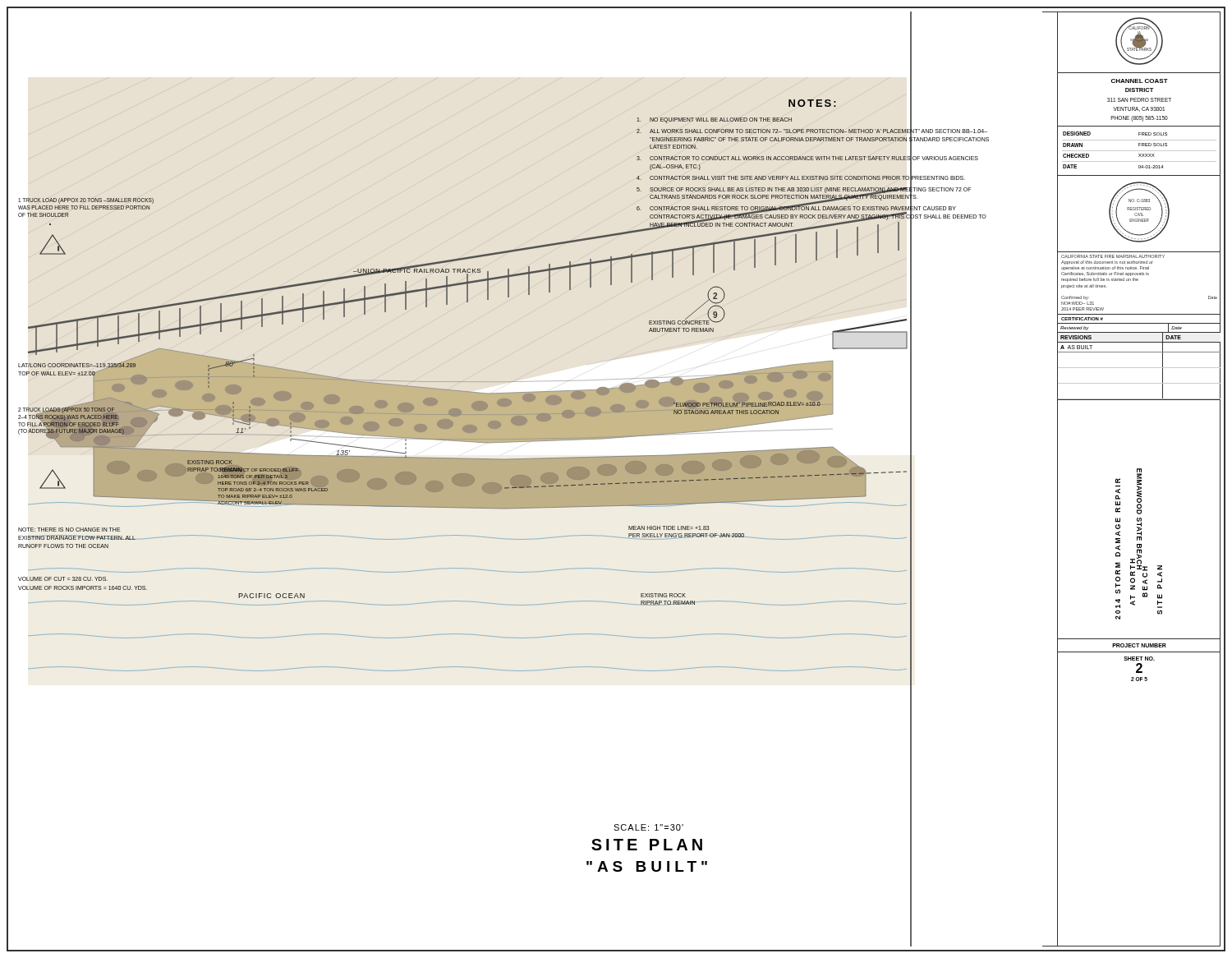Click on the text block that says "NOTES: 1.NO EQUIPMENT WILL"

tap(813, 163)
